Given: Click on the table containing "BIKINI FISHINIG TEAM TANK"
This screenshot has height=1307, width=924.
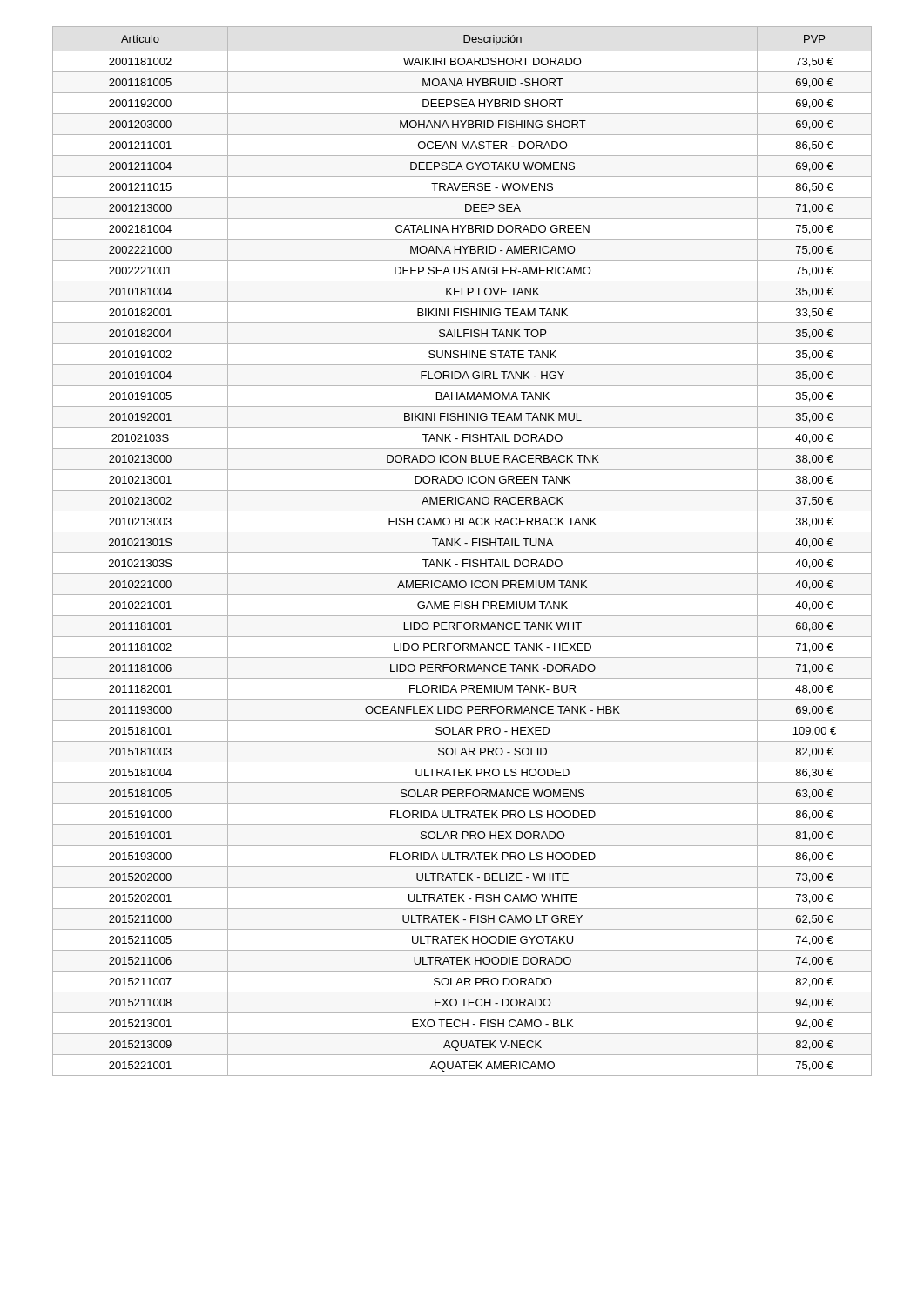Looking at the screenshot, I should click(x=462, y=551).
